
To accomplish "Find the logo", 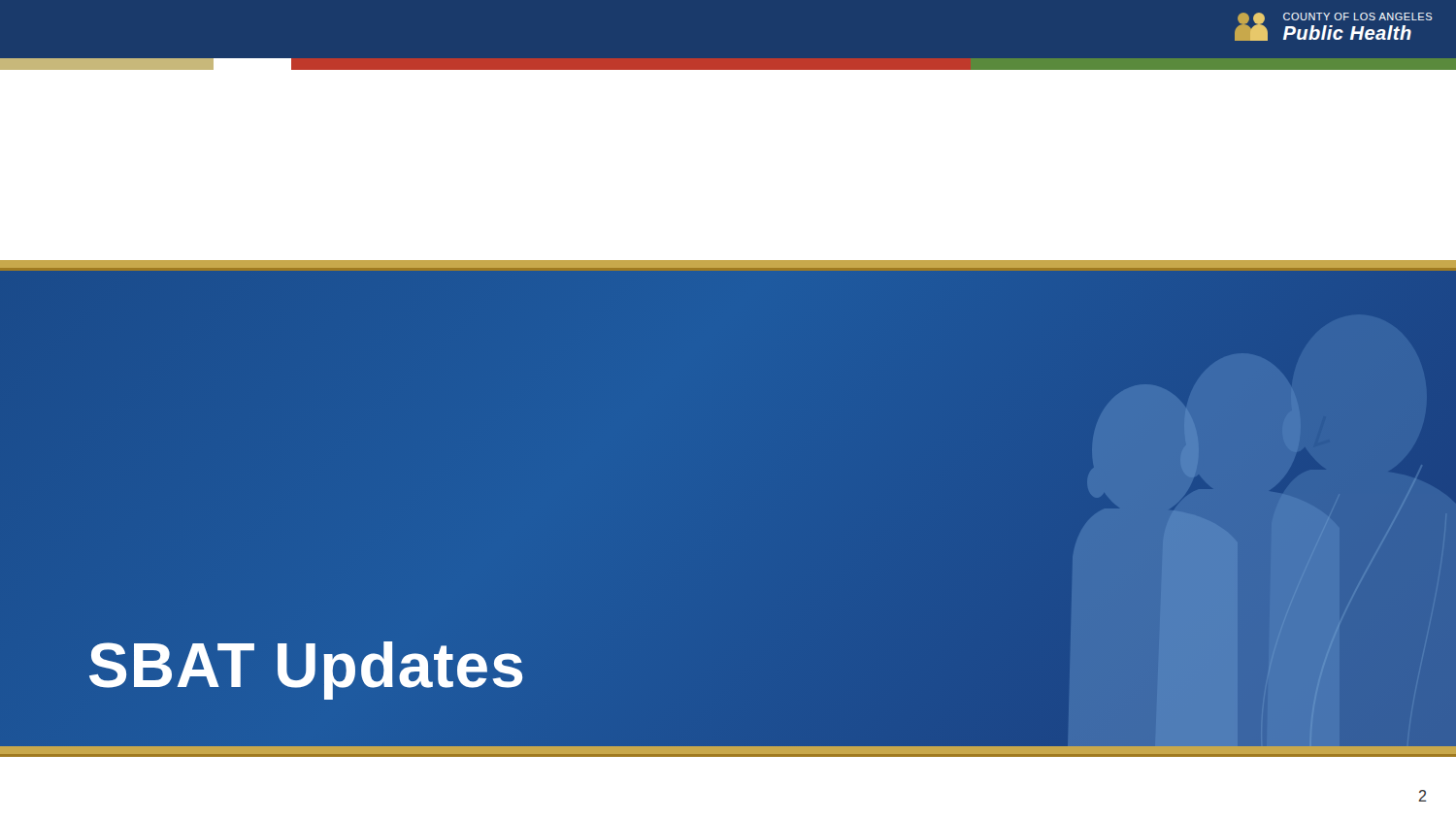I will [1332, 27].
